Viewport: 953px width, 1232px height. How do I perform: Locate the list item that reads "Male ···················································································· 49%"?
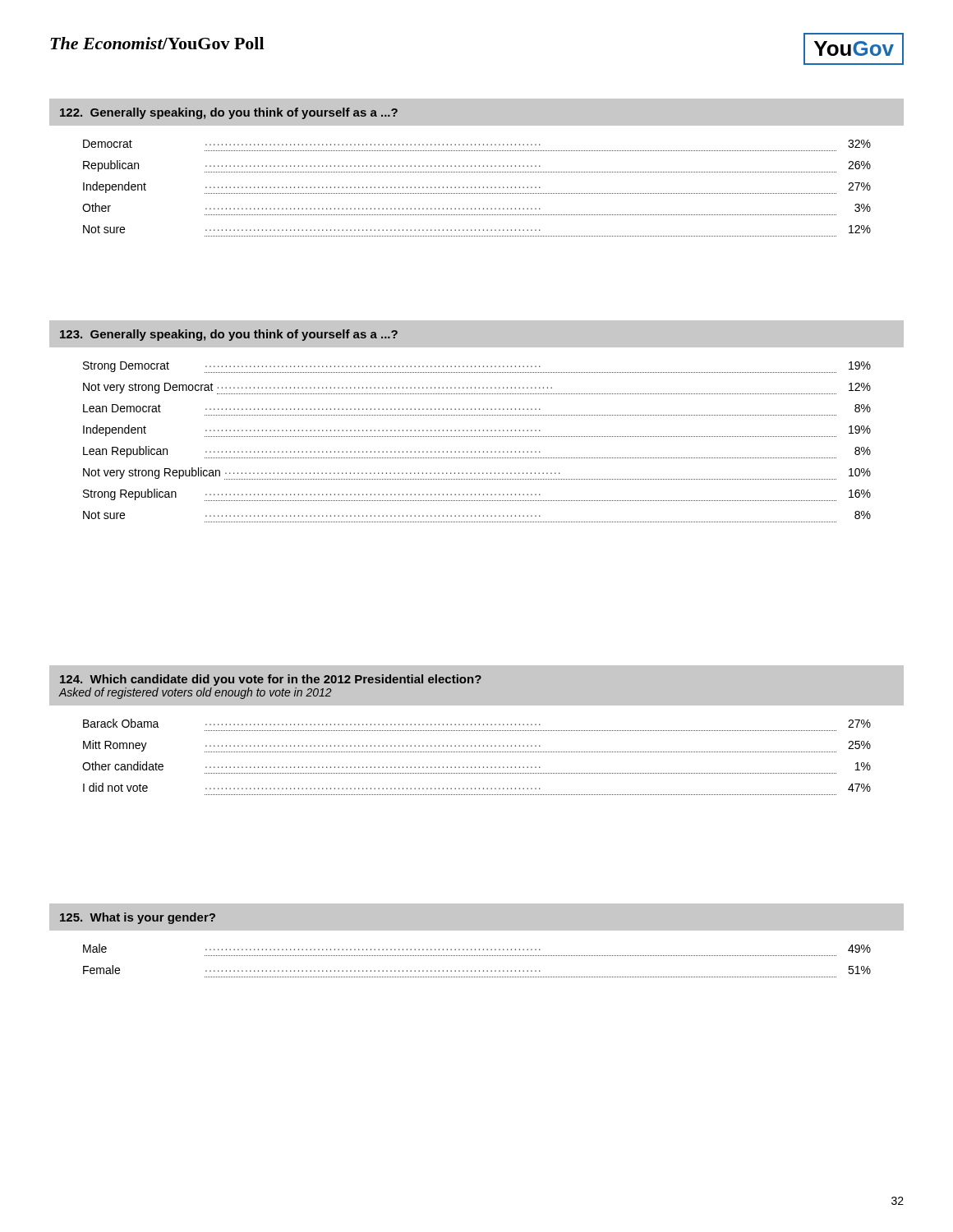click(x=476, y=949)
